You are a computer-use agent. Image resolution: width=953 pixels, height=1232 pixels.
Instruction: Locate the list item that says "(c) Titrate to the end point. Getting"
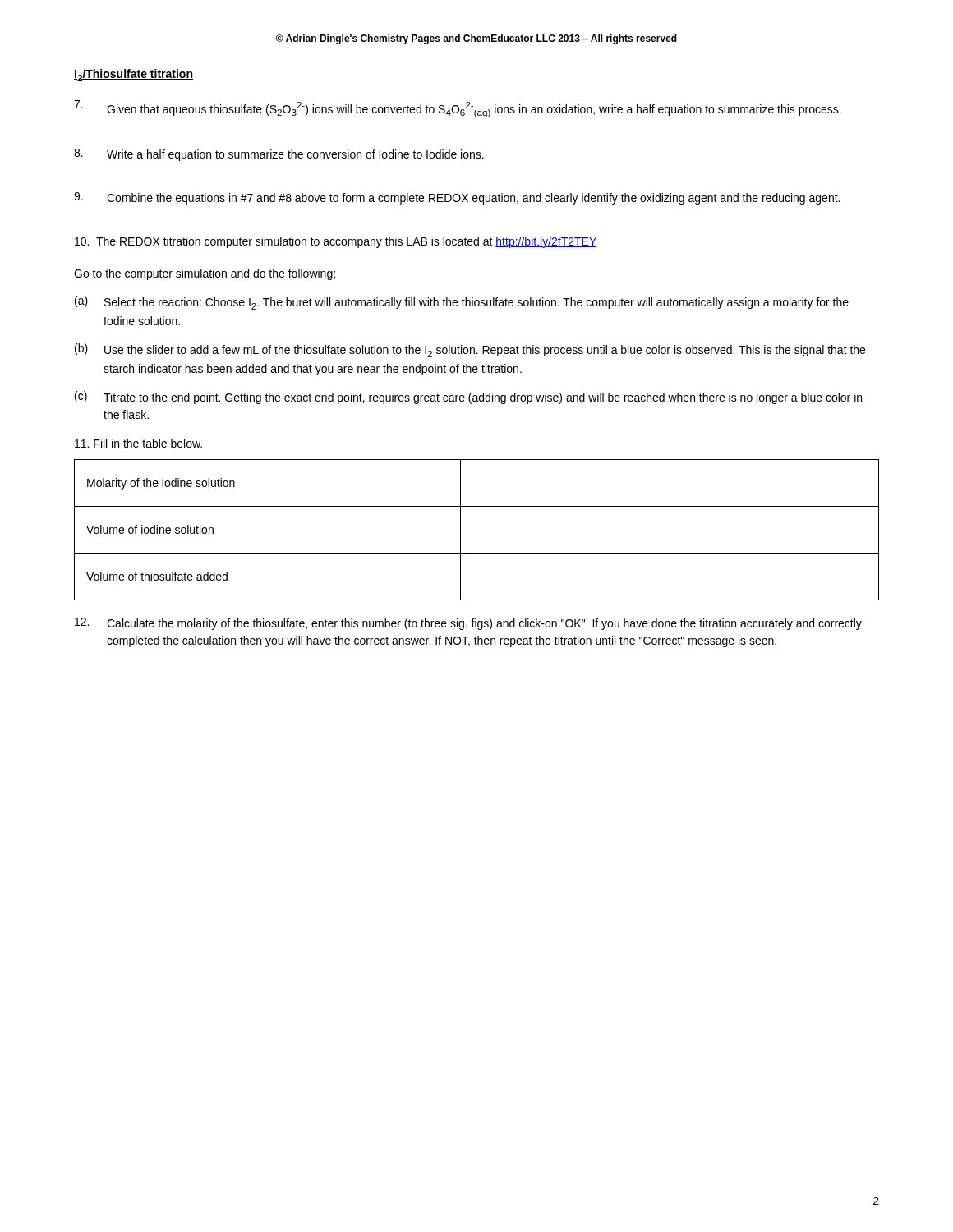pyautogui.click(x=476, y=407)
